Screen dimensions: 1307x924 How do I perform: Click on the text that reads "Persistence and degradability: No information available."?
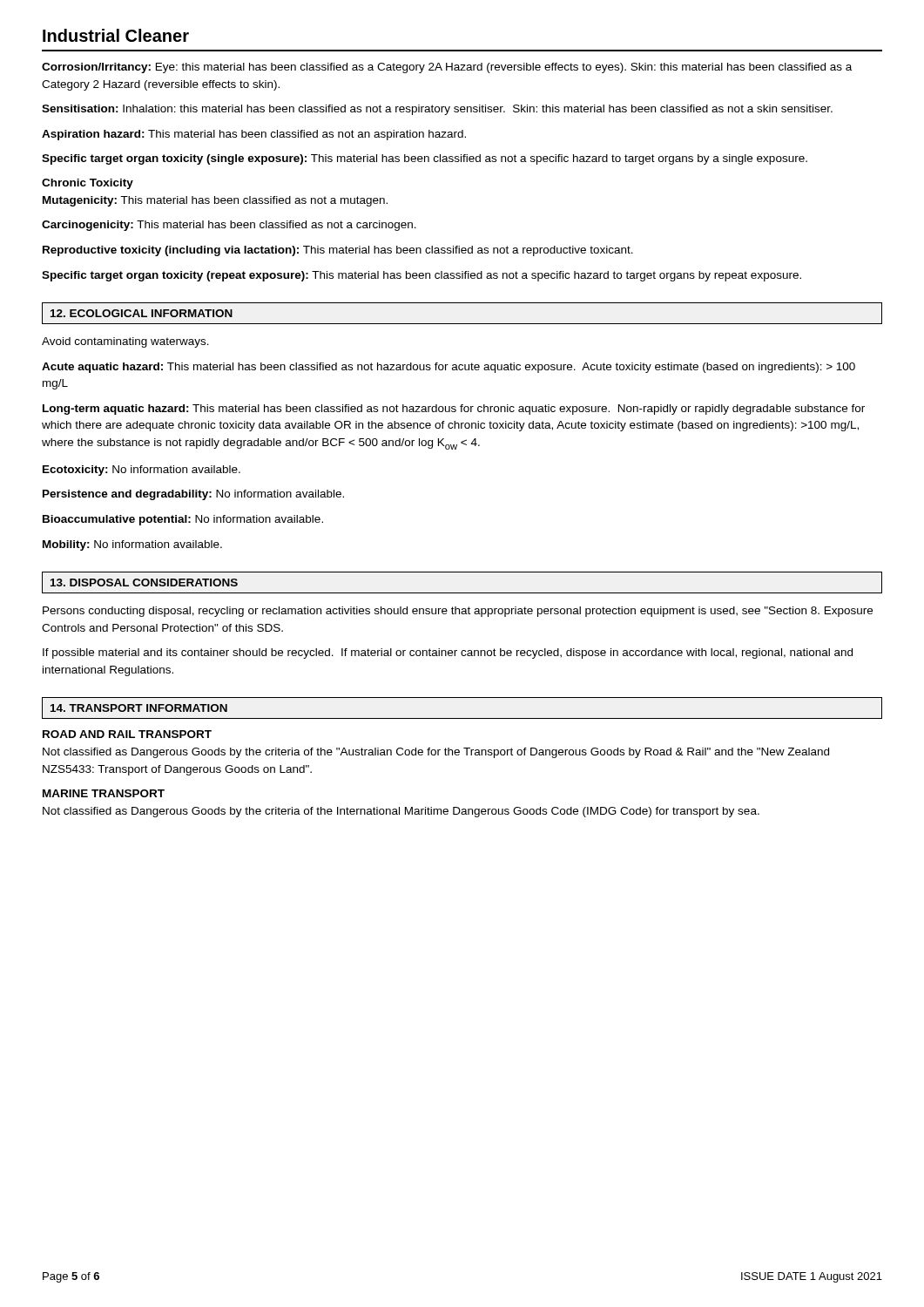[x=193, y=494]
